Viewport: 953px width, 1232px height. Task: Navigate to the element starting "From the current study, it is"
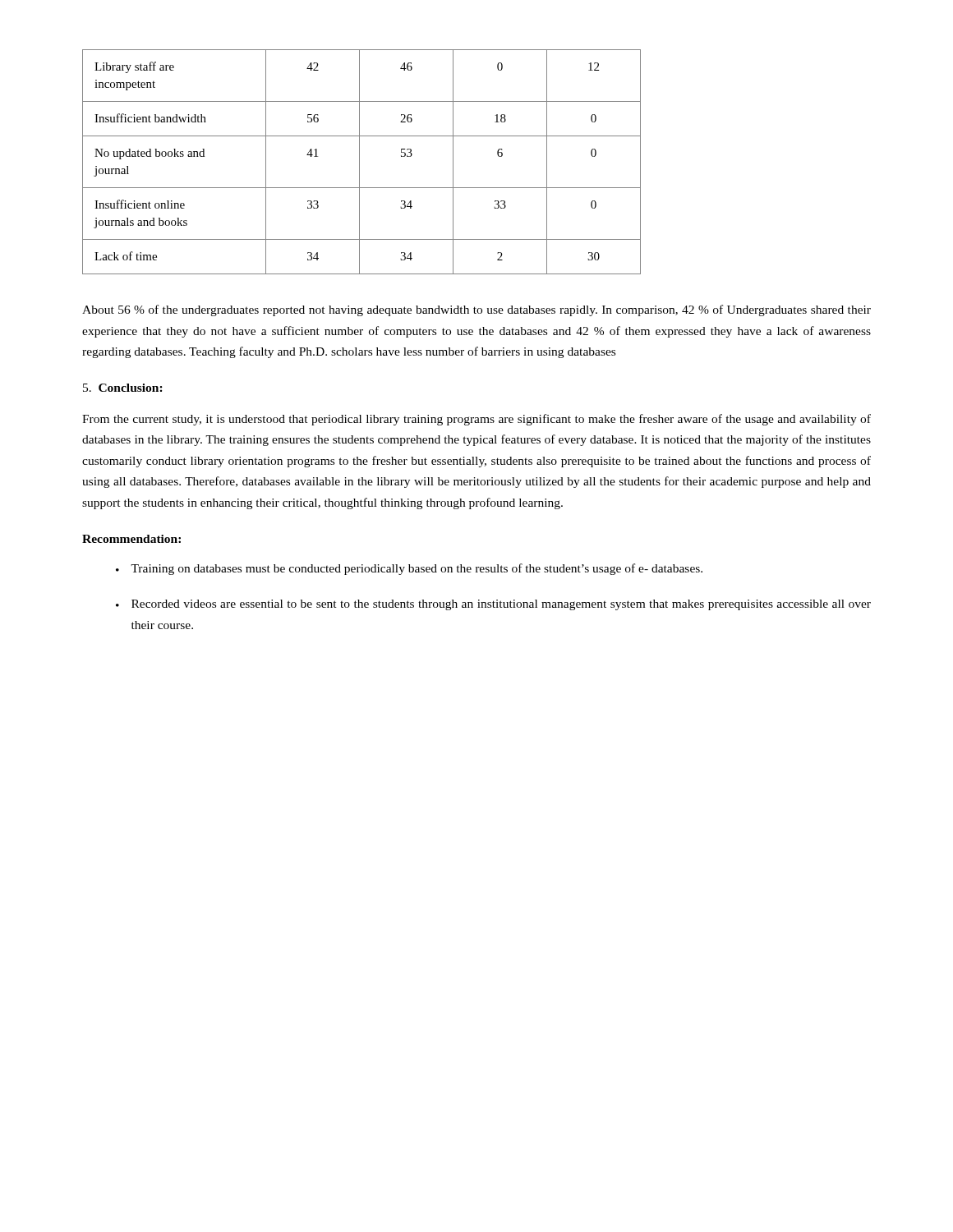476,460
